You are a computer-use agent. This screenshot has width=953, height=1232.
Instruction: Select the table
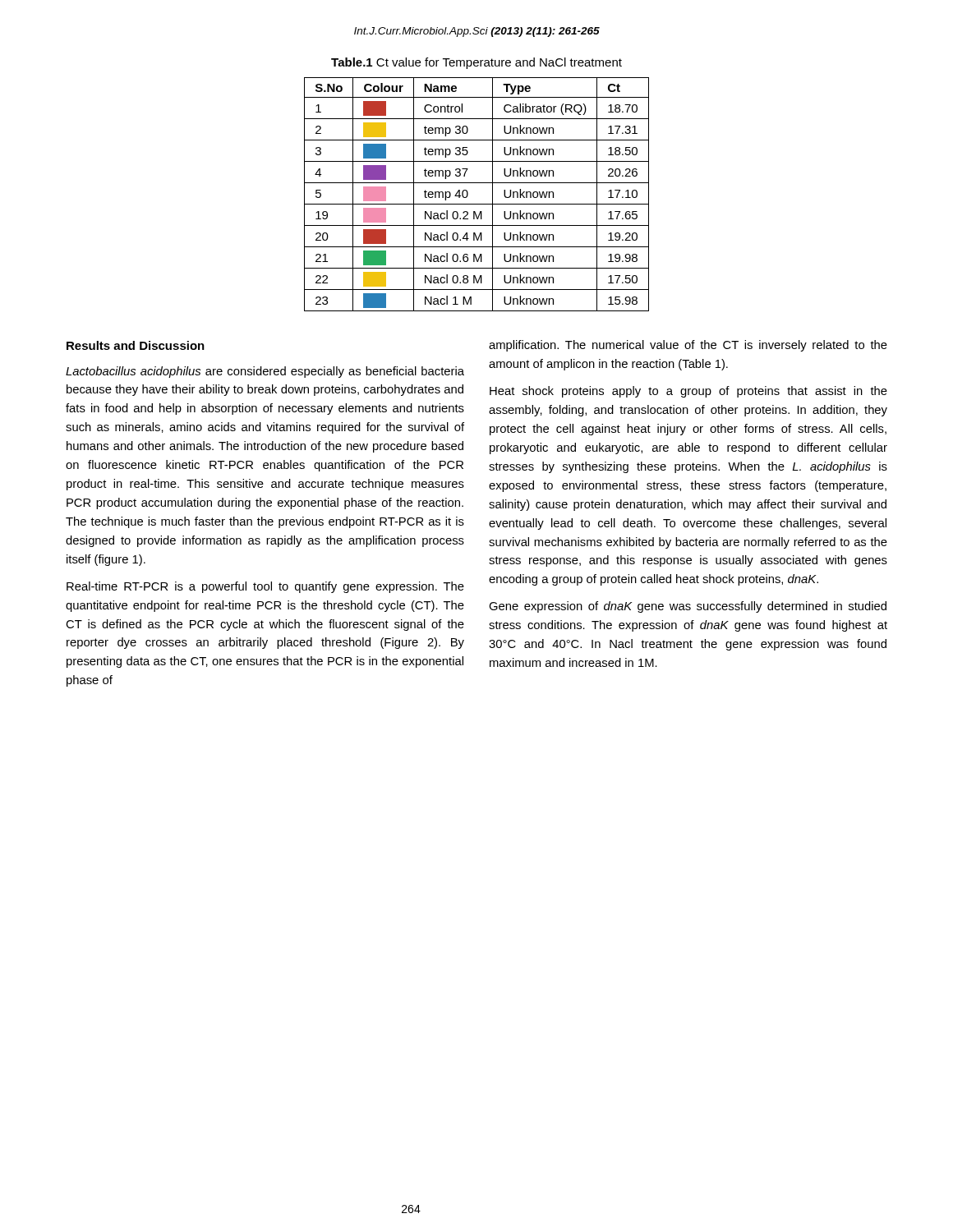coord(476,194)
